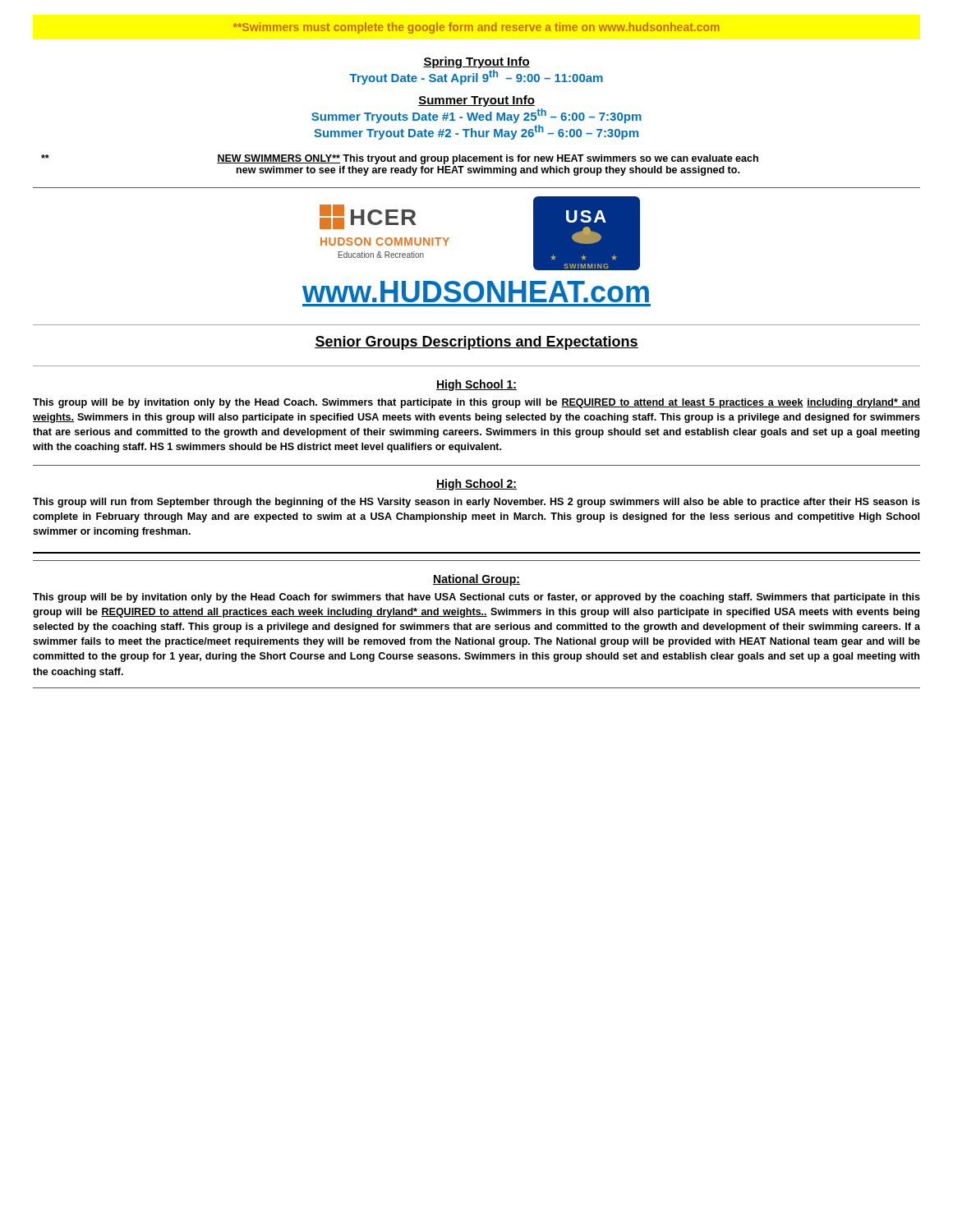Navigate to the element starting "High School 2:"
The width and height of the screenshot is (953, 1232).
[x=476, y=483]
